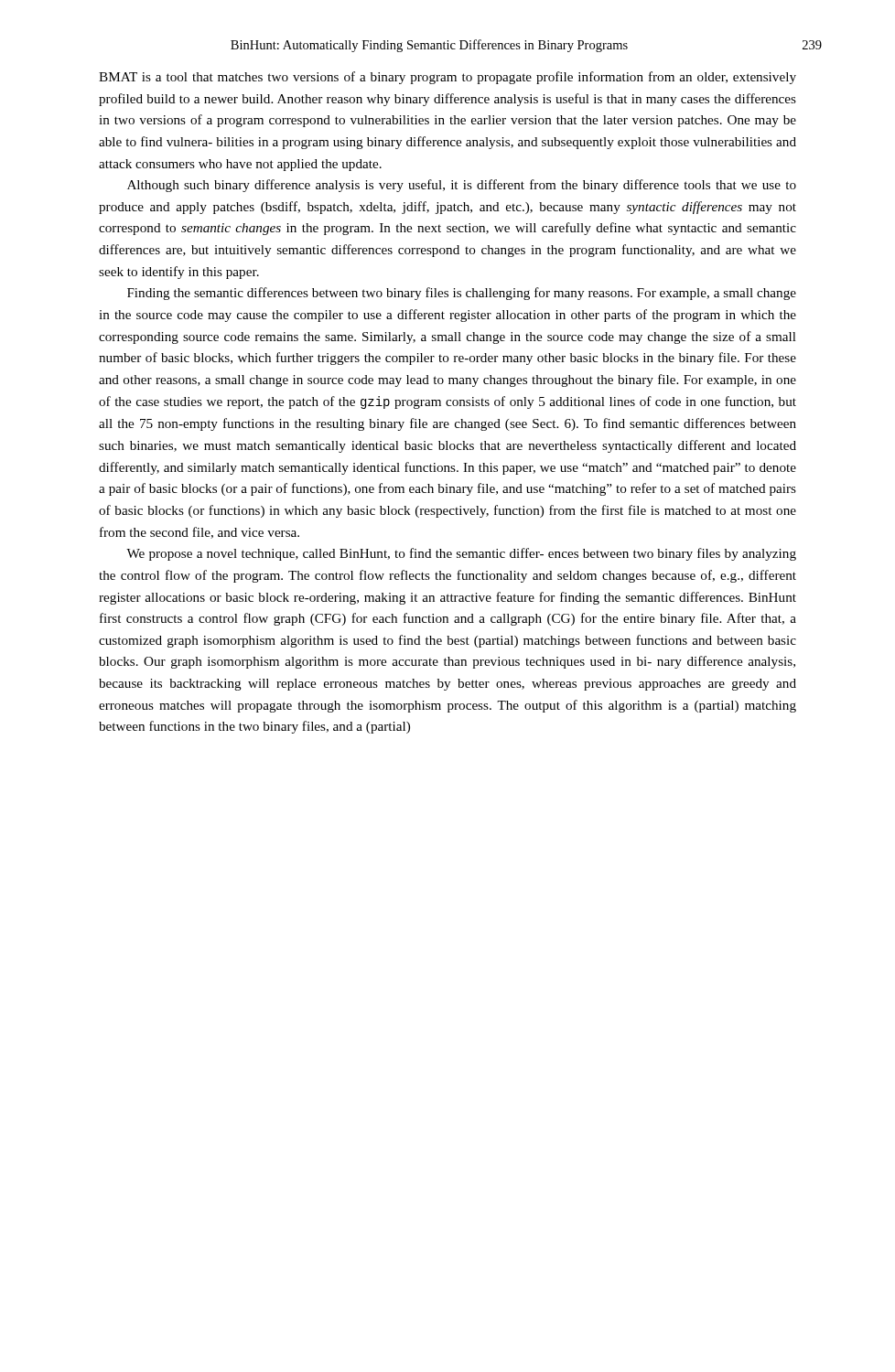Select the text block that reads "BMAT is a tool that matches two versions"

448,120
